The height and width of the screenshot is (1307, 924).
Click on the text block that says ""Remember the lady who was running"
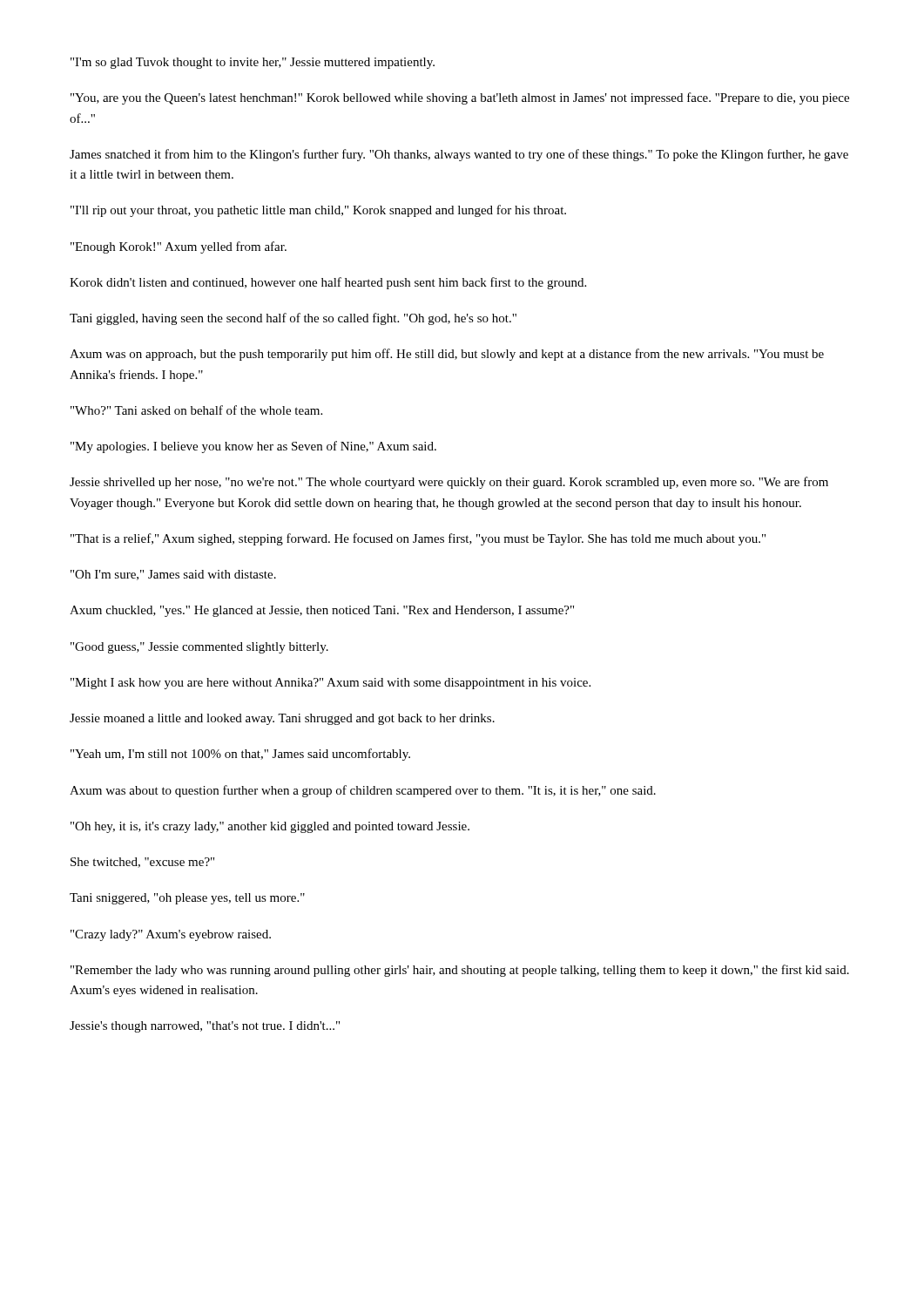[x=460, y=980]
